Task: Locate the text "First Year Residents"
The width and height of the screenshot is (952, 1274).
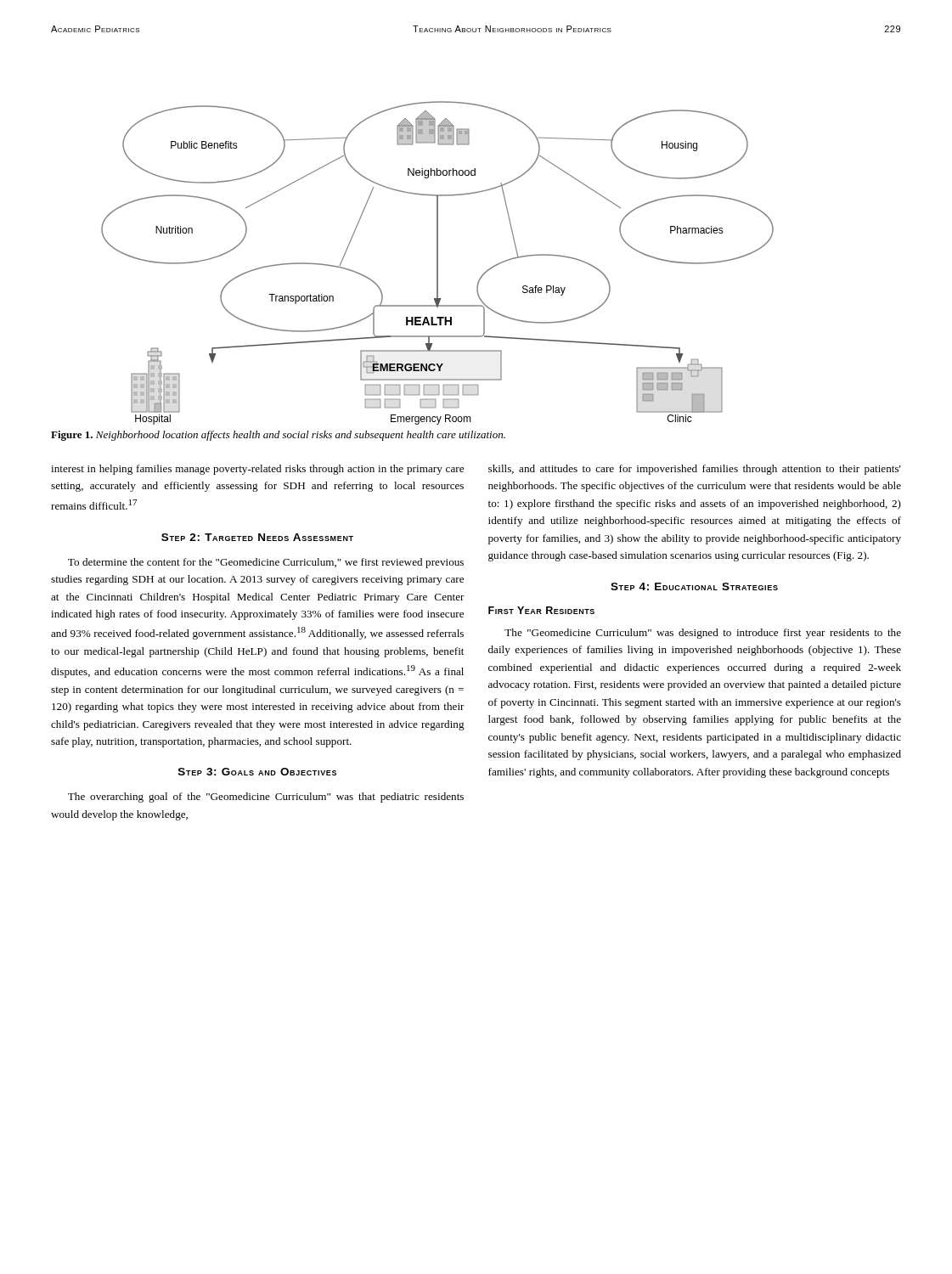Action: coord(541,610)
